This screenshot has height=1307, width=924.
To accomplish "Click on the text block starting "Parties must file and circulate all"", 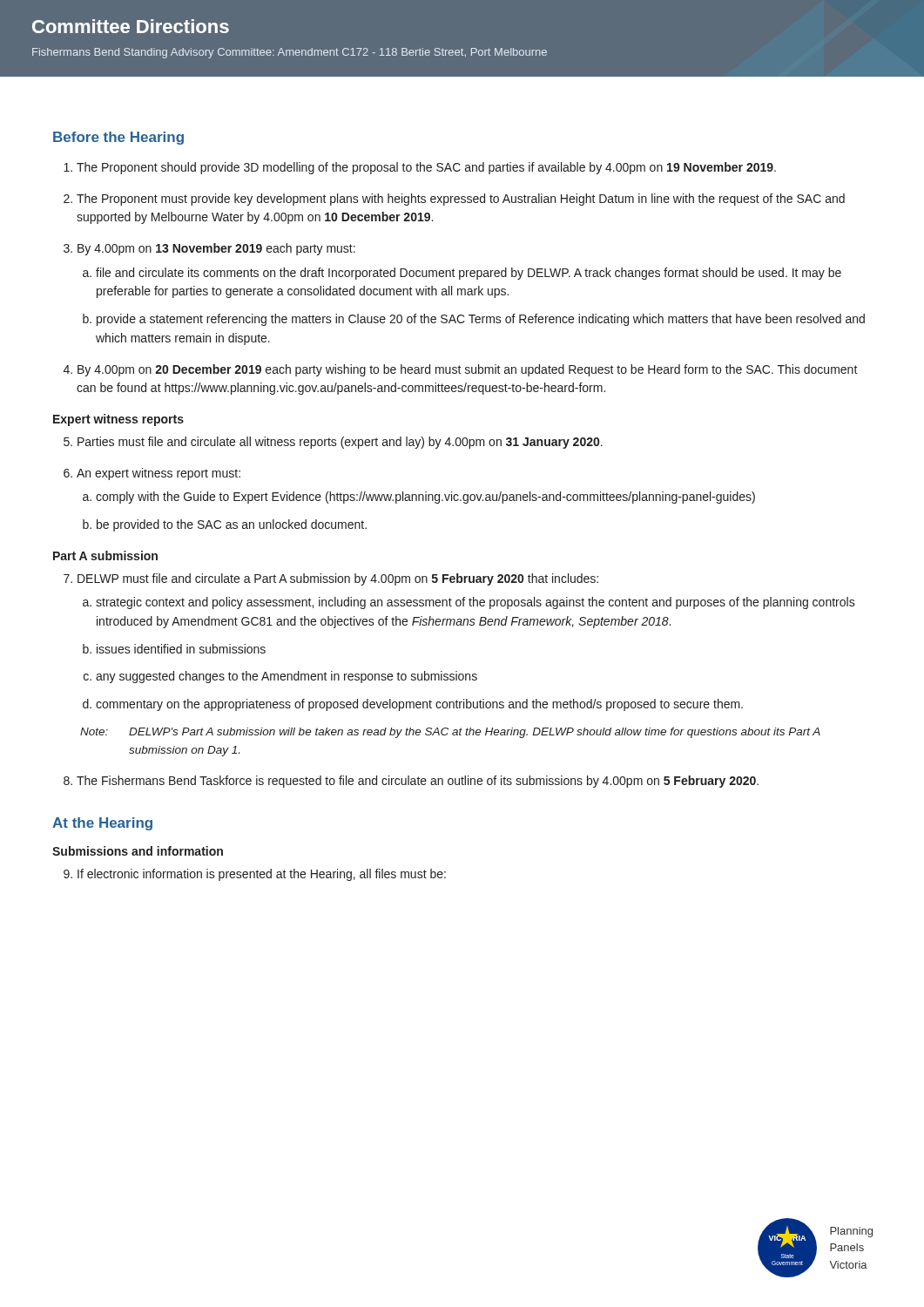I will click(340, 442).
